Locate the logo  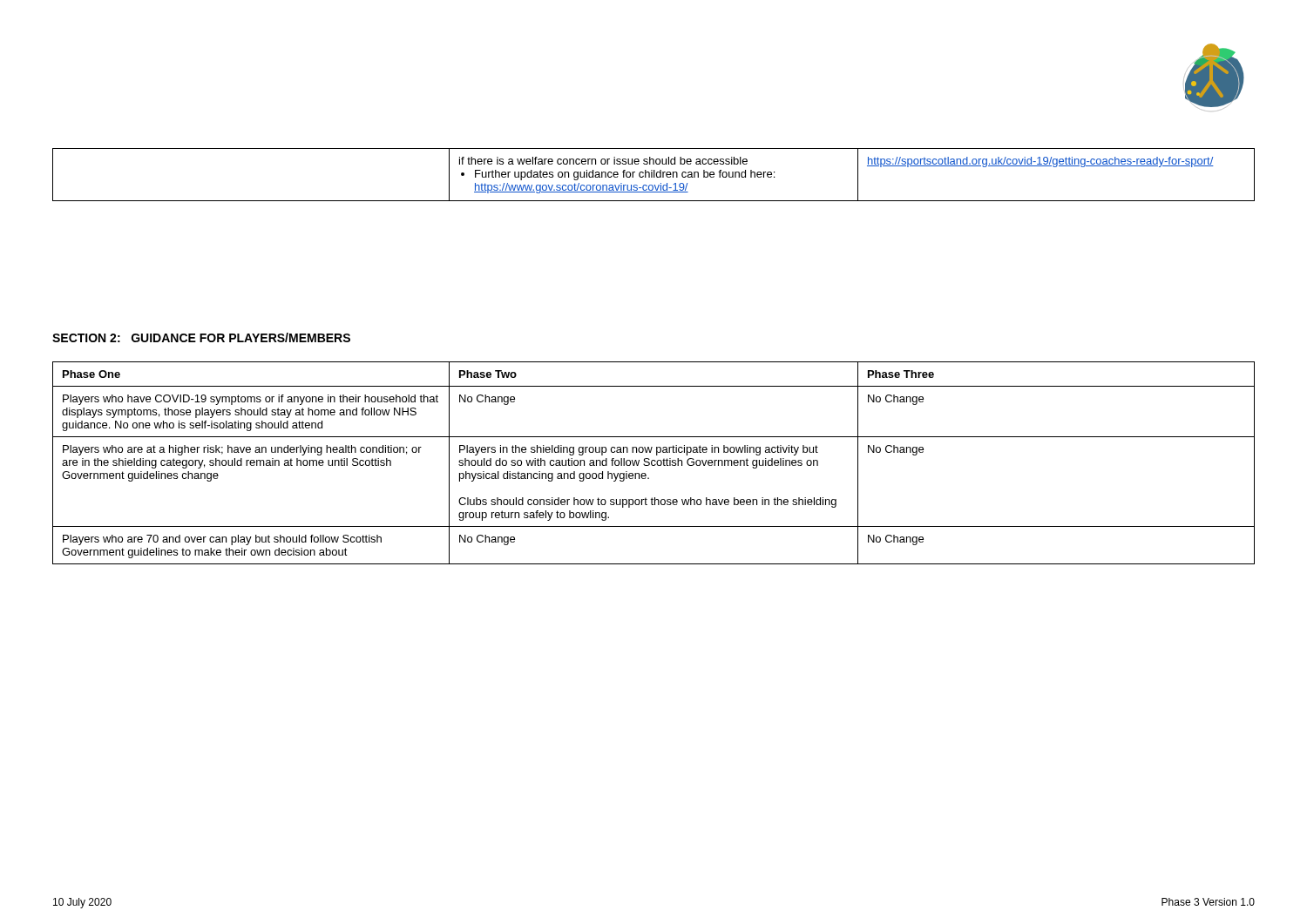(x=1198, y=68)
